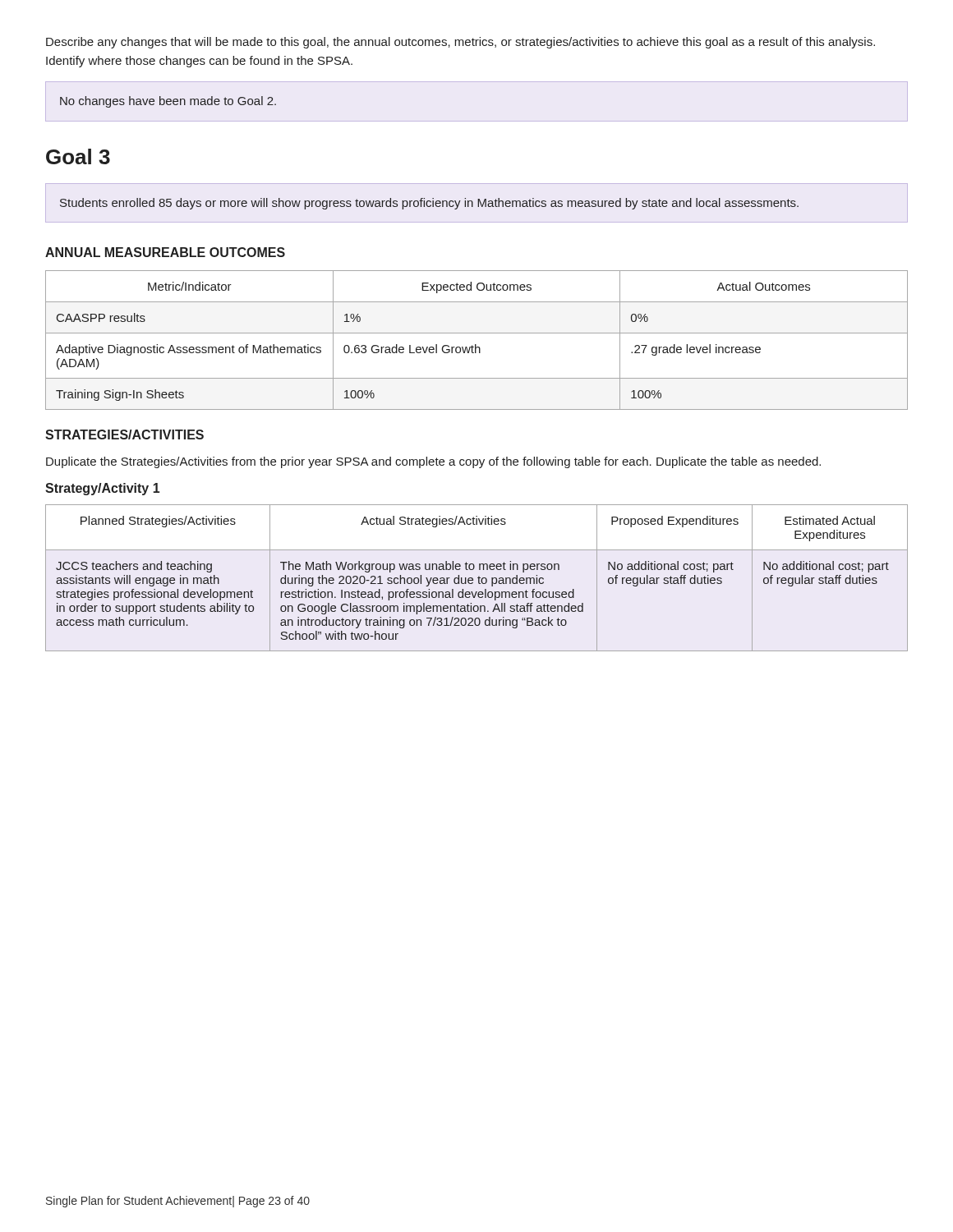Viewport: 953px width, 1232px height.
Task: Select the table that reads "No additional cost; part of"
Action: pyautogui.click(x=476, y=577)
